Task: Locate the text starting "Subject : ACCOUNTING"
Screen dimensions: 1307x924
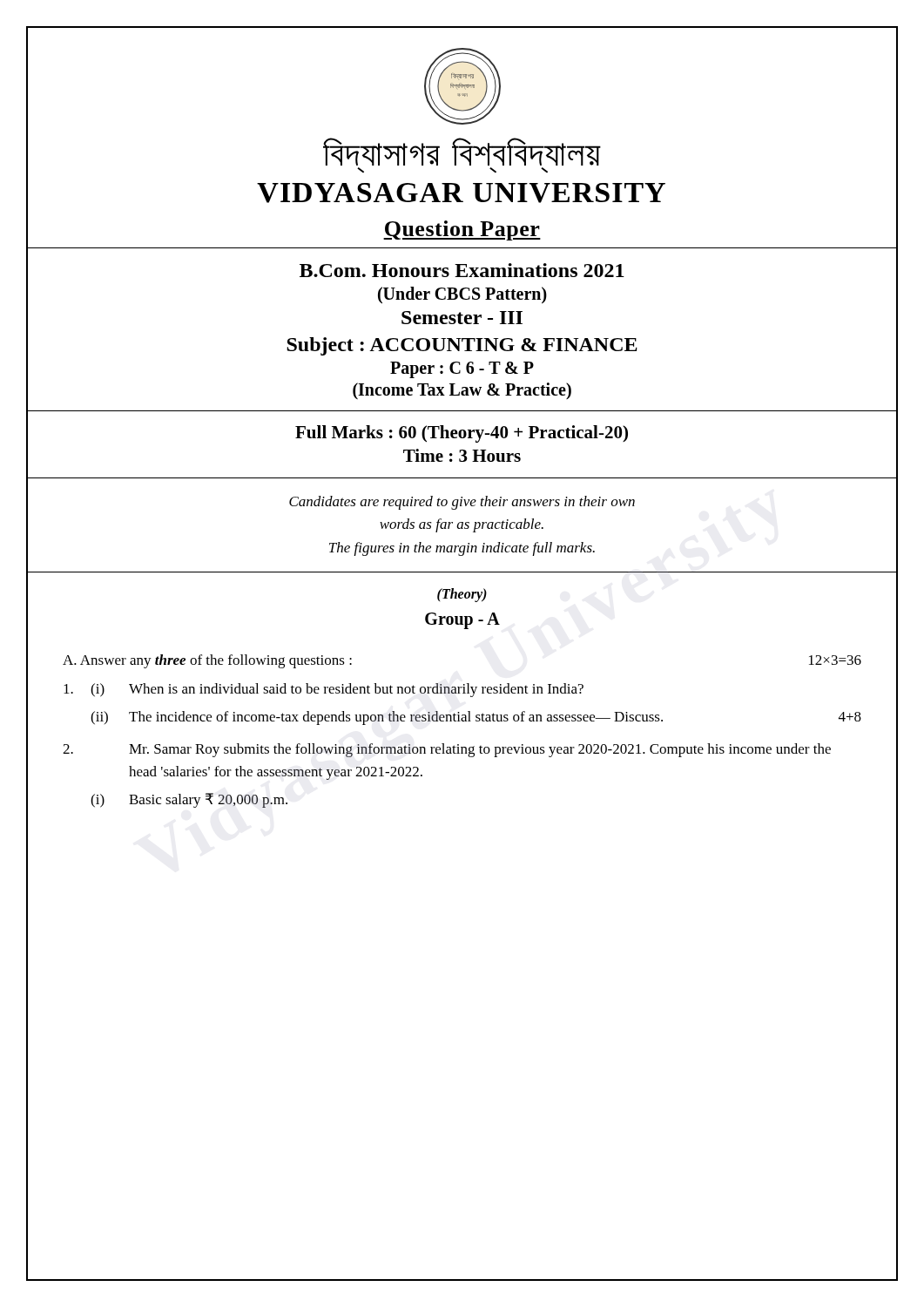Action: (x=462, y=344)
